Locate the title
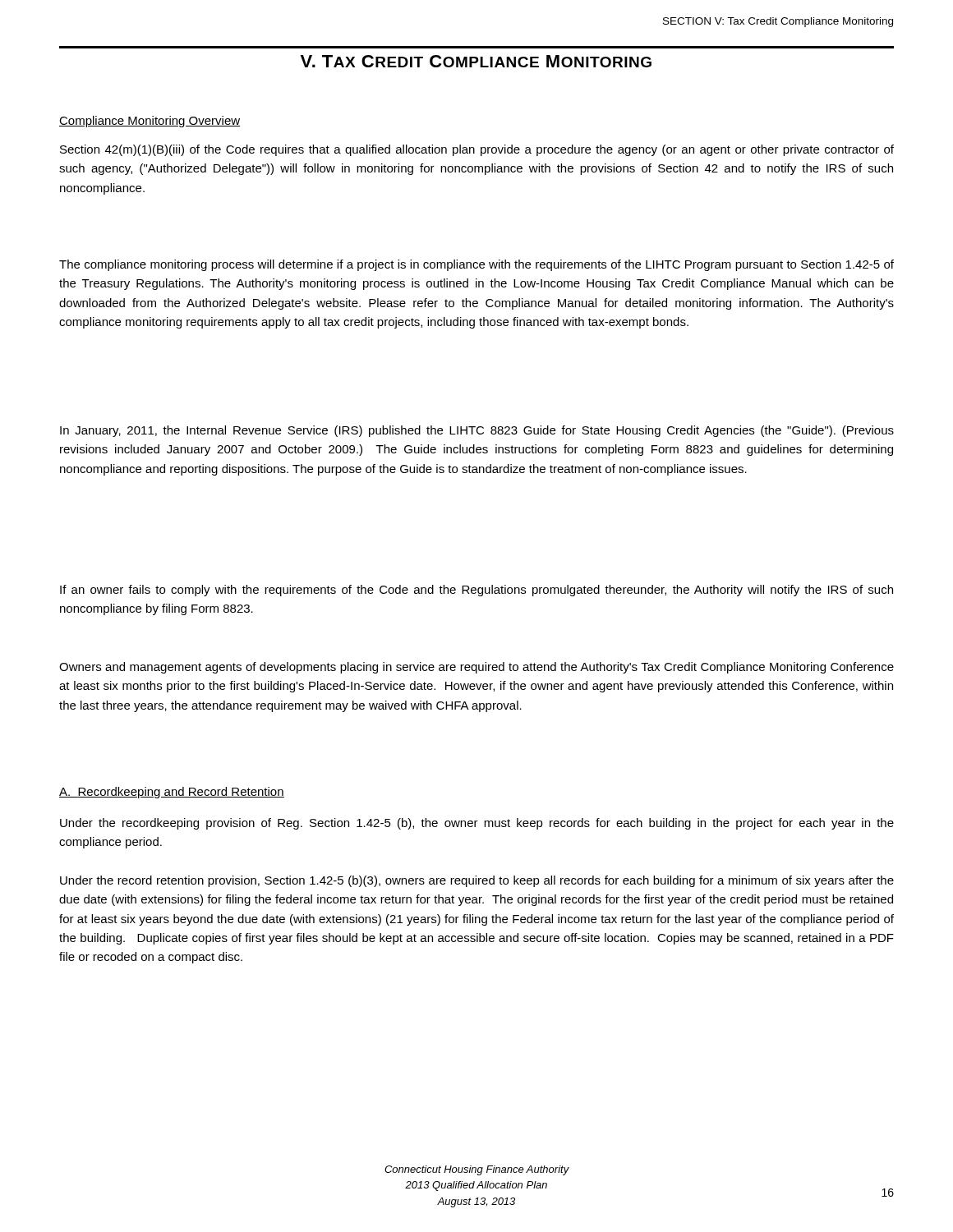Screen dimensions: 1232x953 (476, 61)
